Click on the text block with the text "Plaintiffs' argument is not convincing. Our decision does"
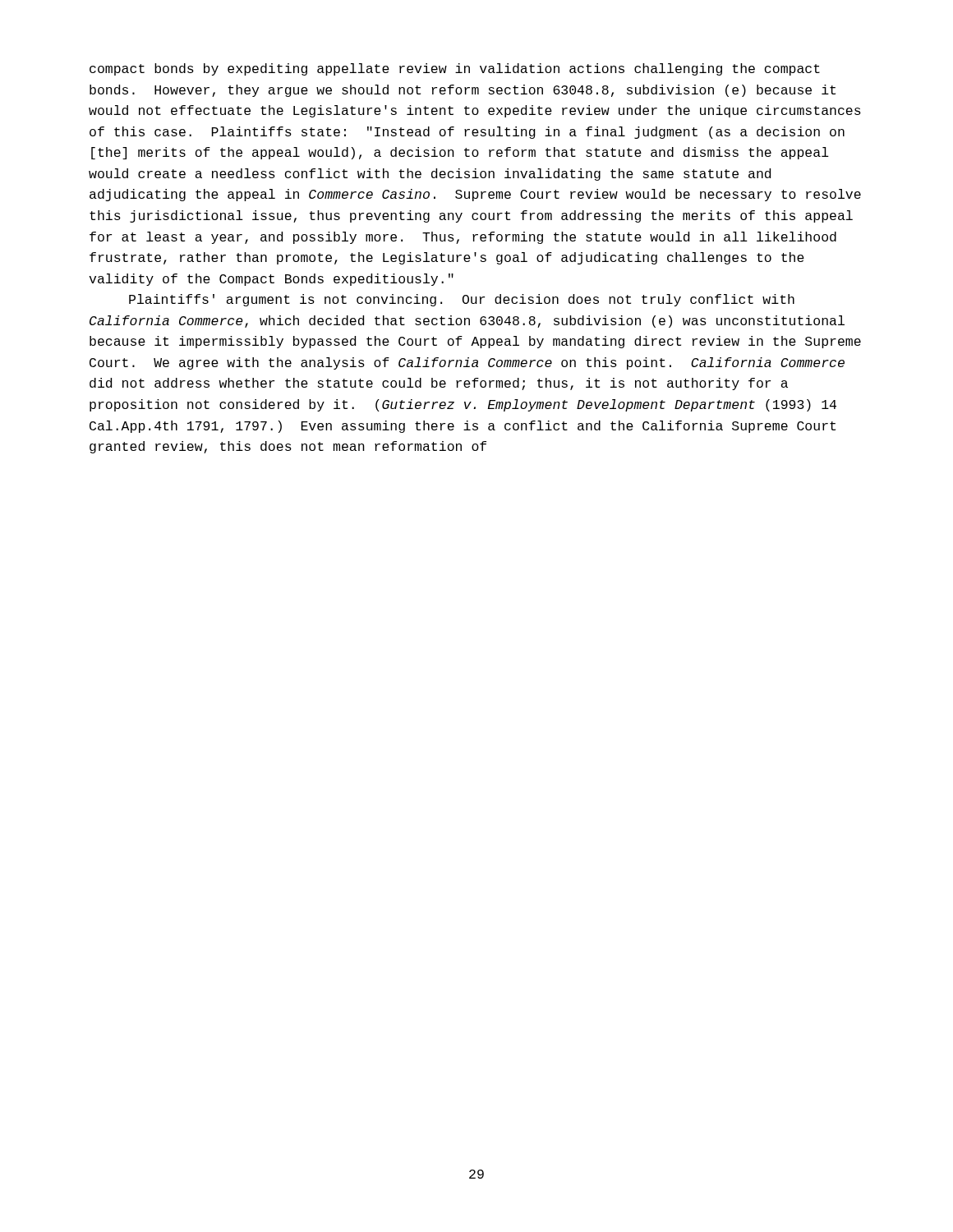Image resolution: width=953 pixels, height=1232 pixels. (475, 374)
